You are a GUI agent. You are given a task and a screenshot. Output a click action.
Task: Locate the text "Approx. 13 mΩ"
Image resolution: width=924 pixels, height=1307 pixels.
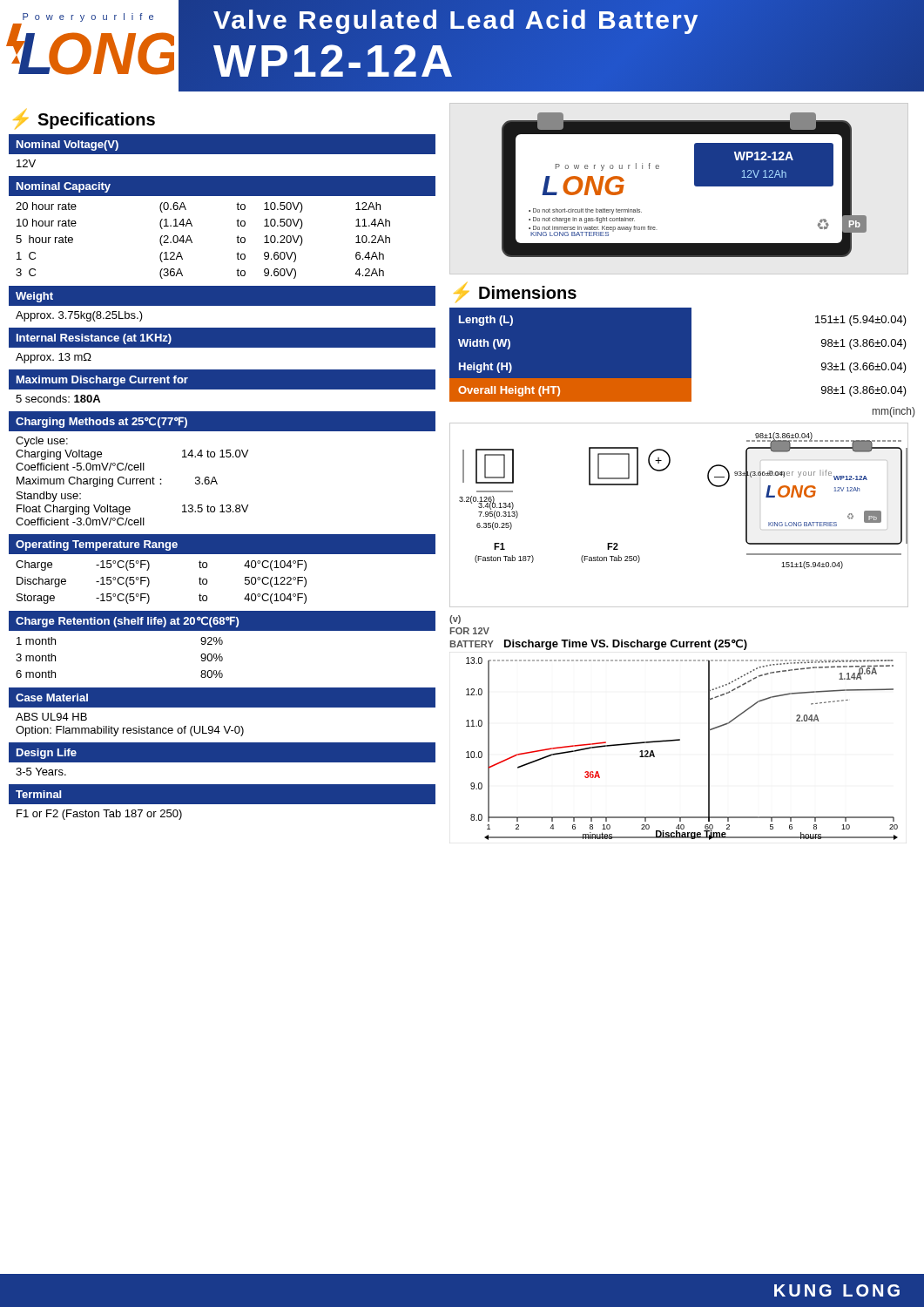54,357
